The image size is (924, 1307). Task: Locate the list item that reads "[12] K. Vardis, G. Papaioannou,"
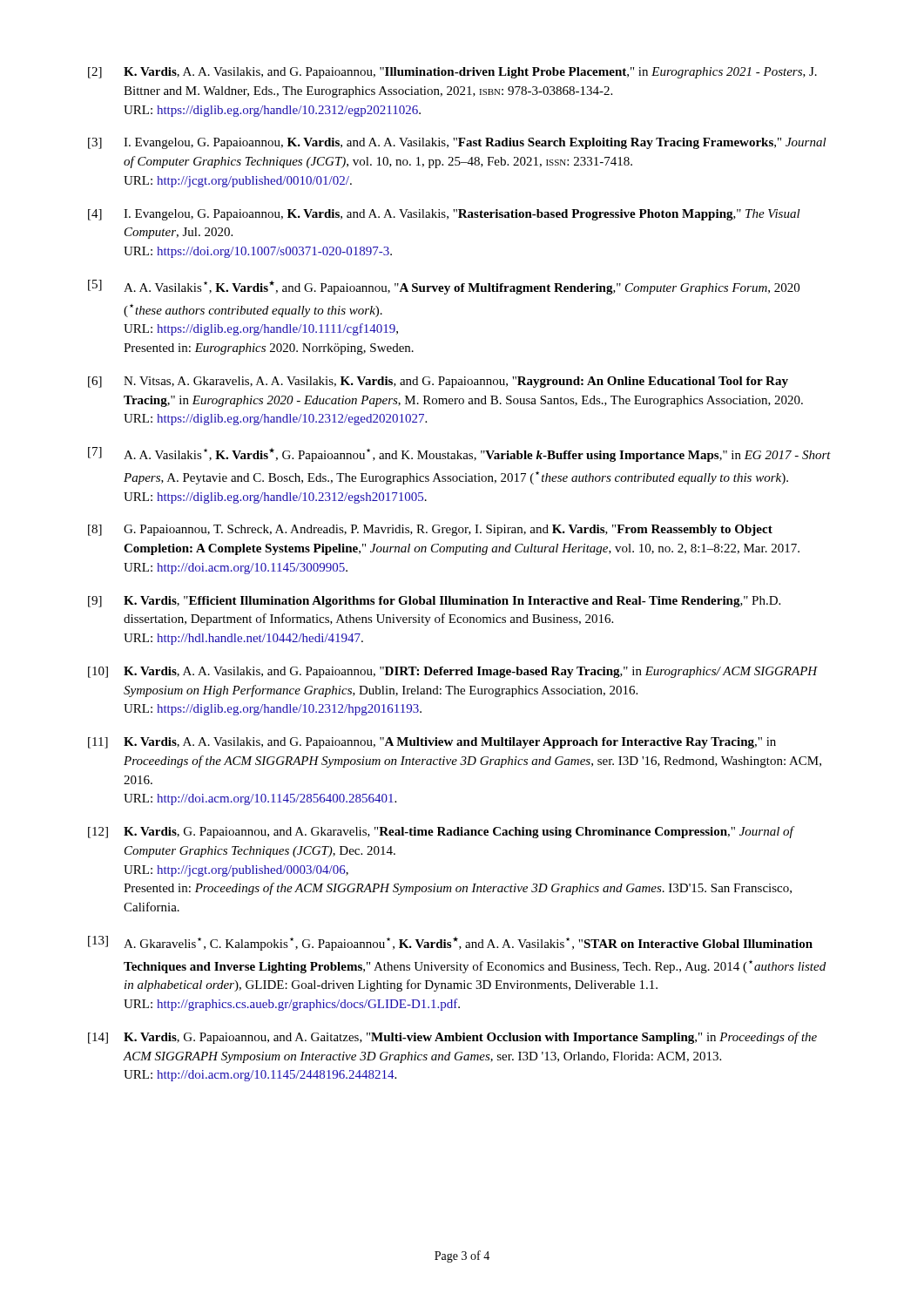pos(442,832)
